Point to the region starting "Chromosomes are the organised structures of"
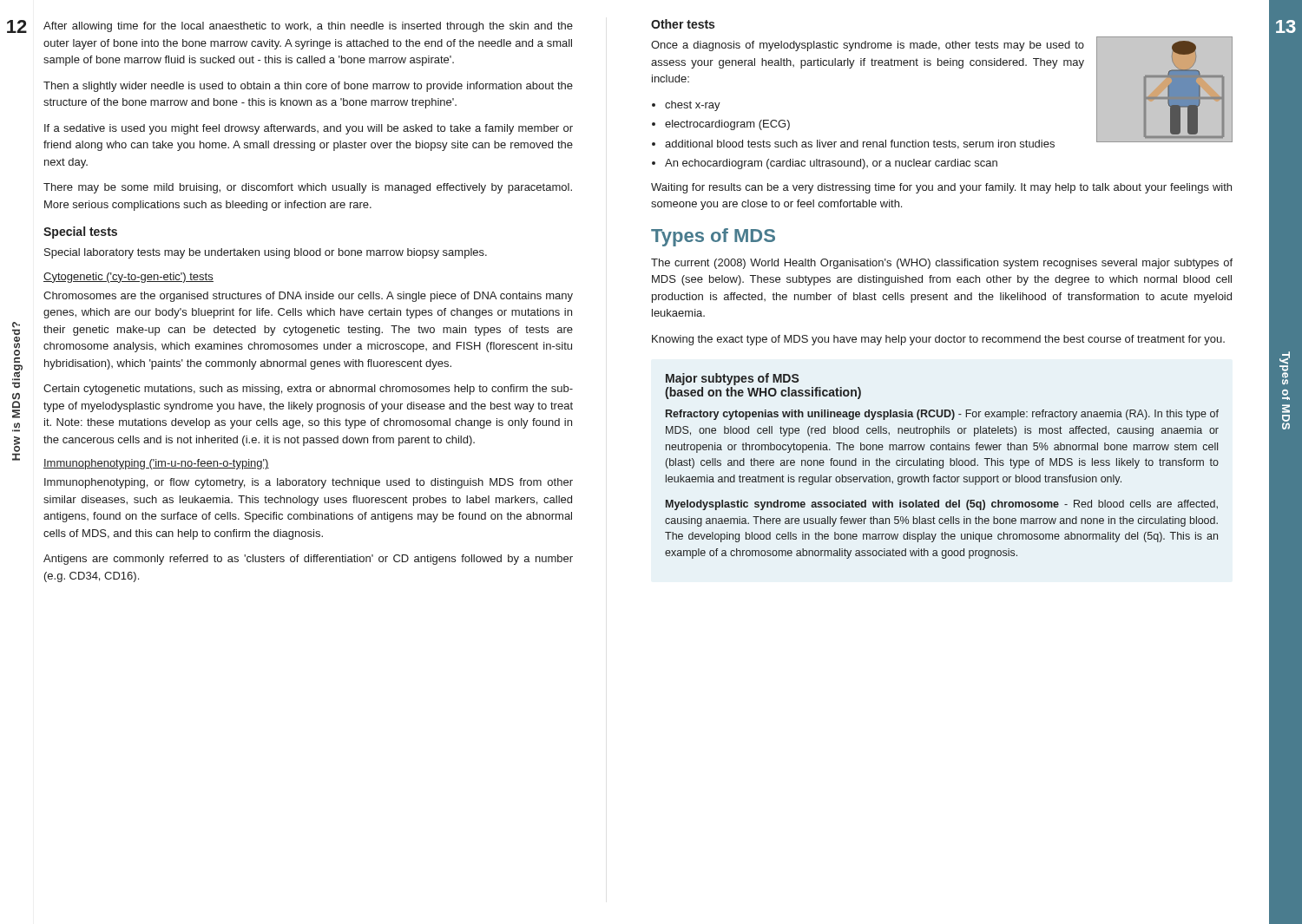The width and height of the screenshot is (1302, 924). [308, 329]
